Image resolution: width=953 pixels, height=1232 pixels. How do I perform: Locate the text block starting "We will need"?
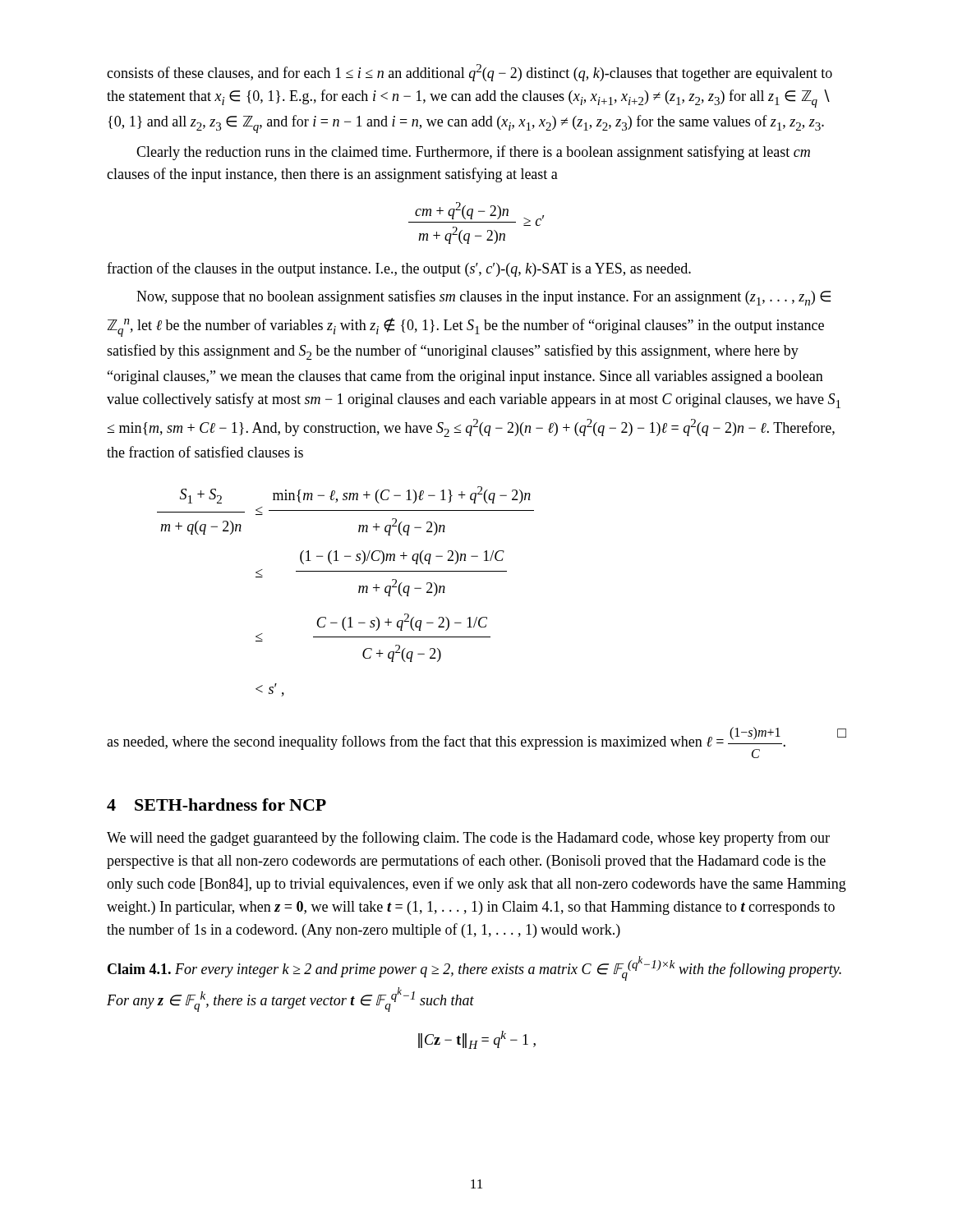click(x=476, y=884)
